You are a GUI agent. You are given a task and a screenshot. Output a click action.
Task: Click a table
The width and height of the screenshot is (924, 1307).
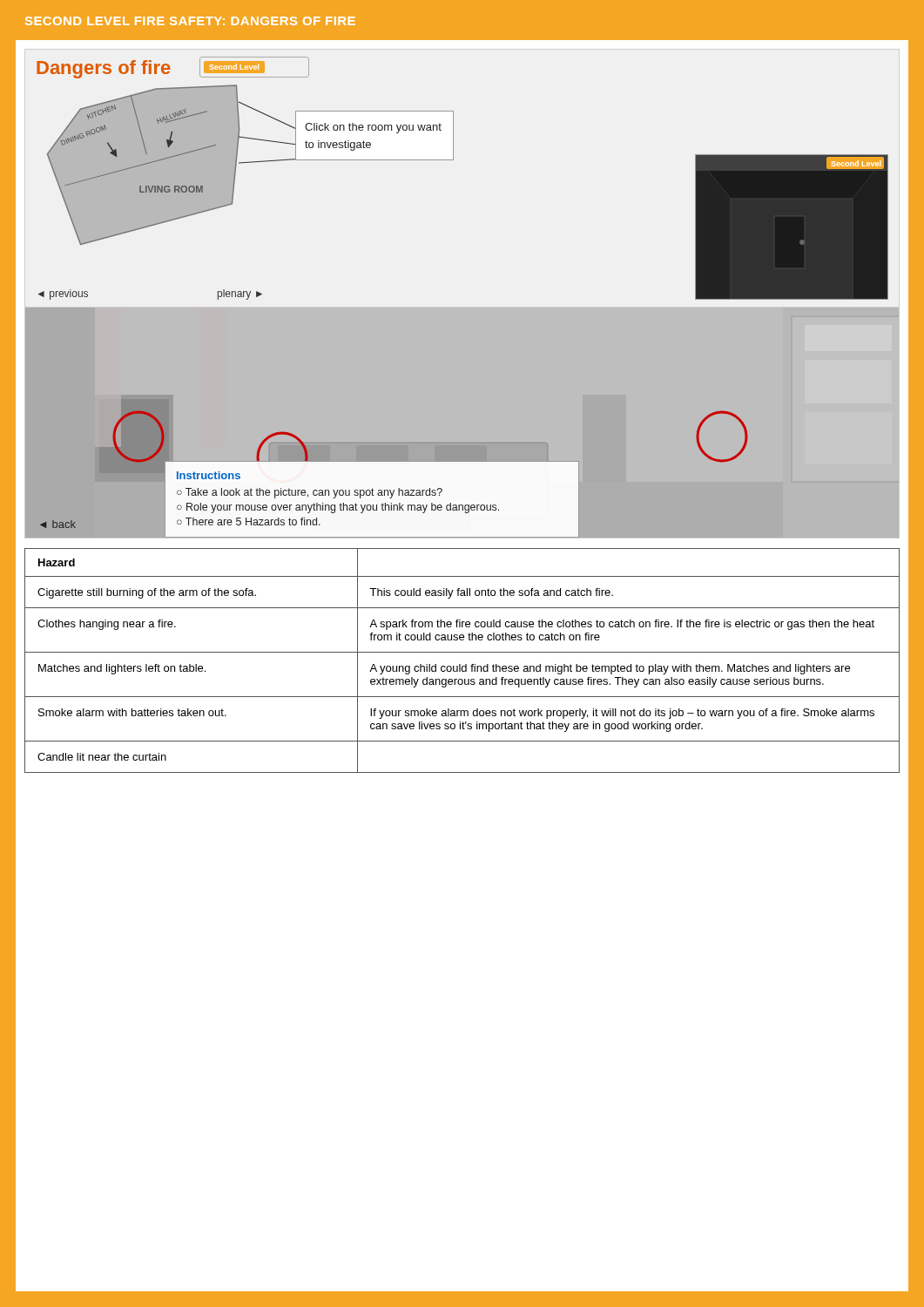[462, 660]
